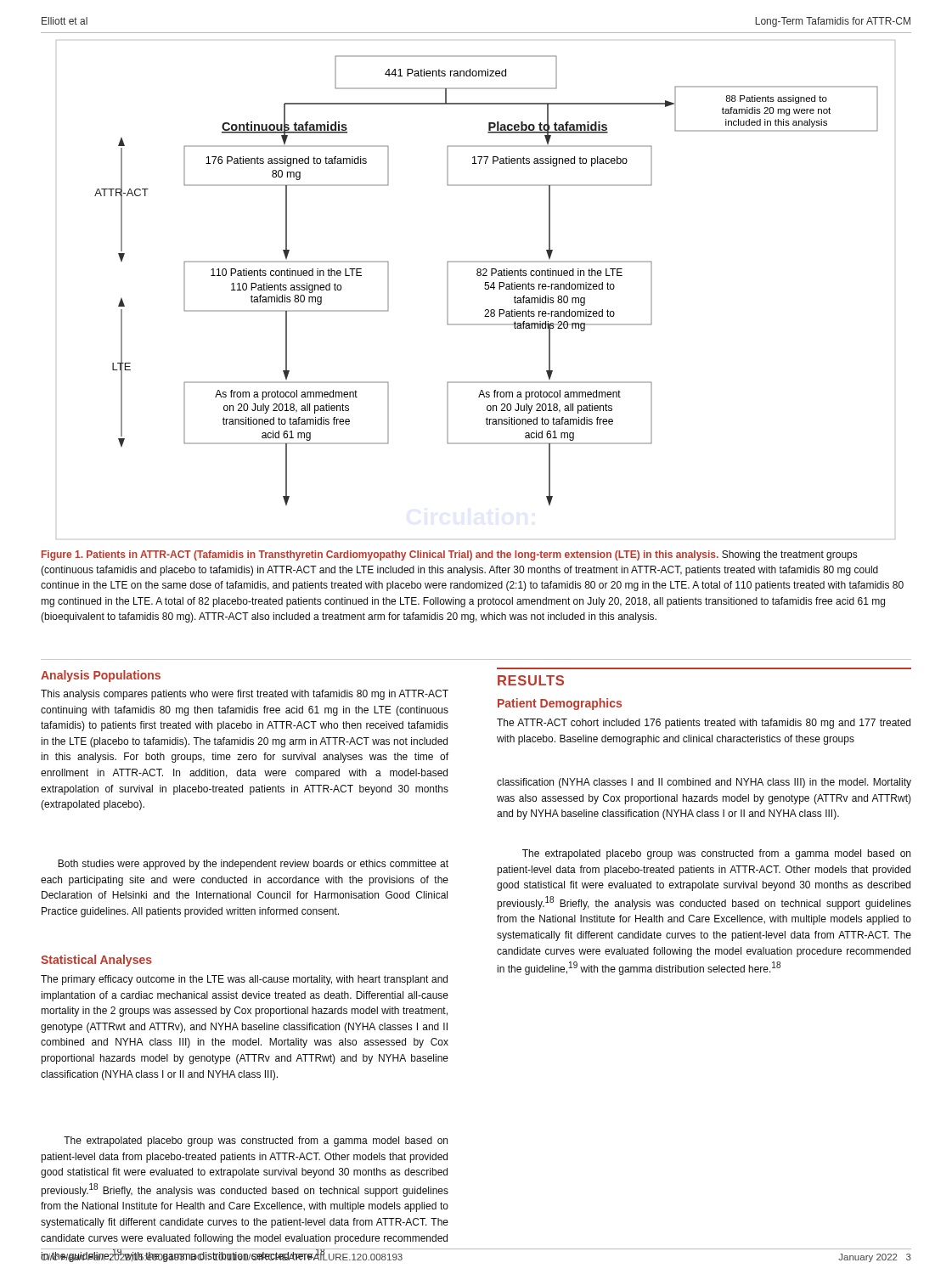Point to the caption beginning "Figure 1. Patients in ATTR-ACT (Tafamidis in Transthyretin"

click(472, 586)
